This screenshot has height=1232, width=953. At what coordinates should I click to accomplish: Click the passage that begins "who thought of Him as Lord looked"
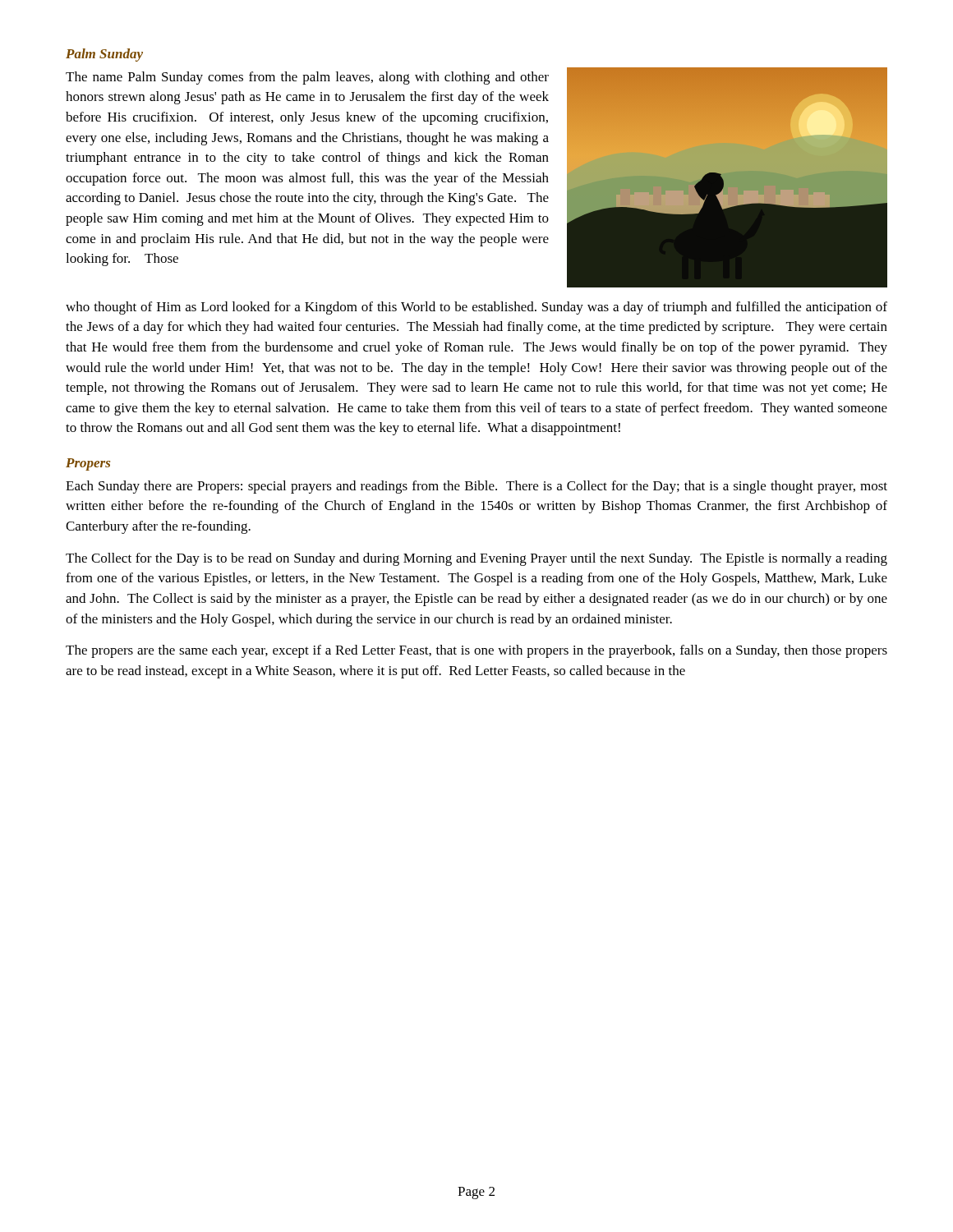pos(476,368)
